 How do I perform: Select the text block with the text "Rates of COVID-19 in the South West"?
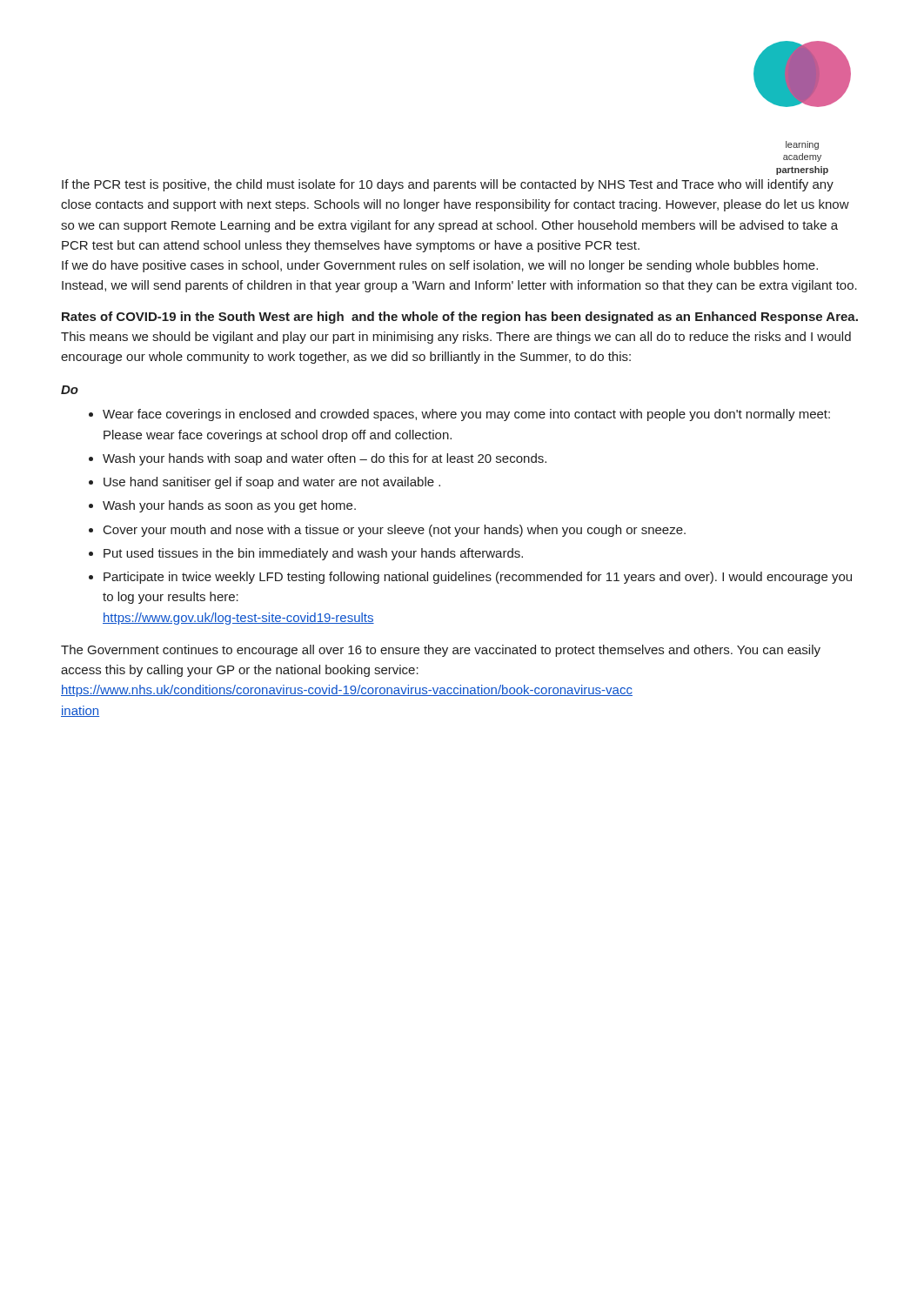(x=460, y=336)
